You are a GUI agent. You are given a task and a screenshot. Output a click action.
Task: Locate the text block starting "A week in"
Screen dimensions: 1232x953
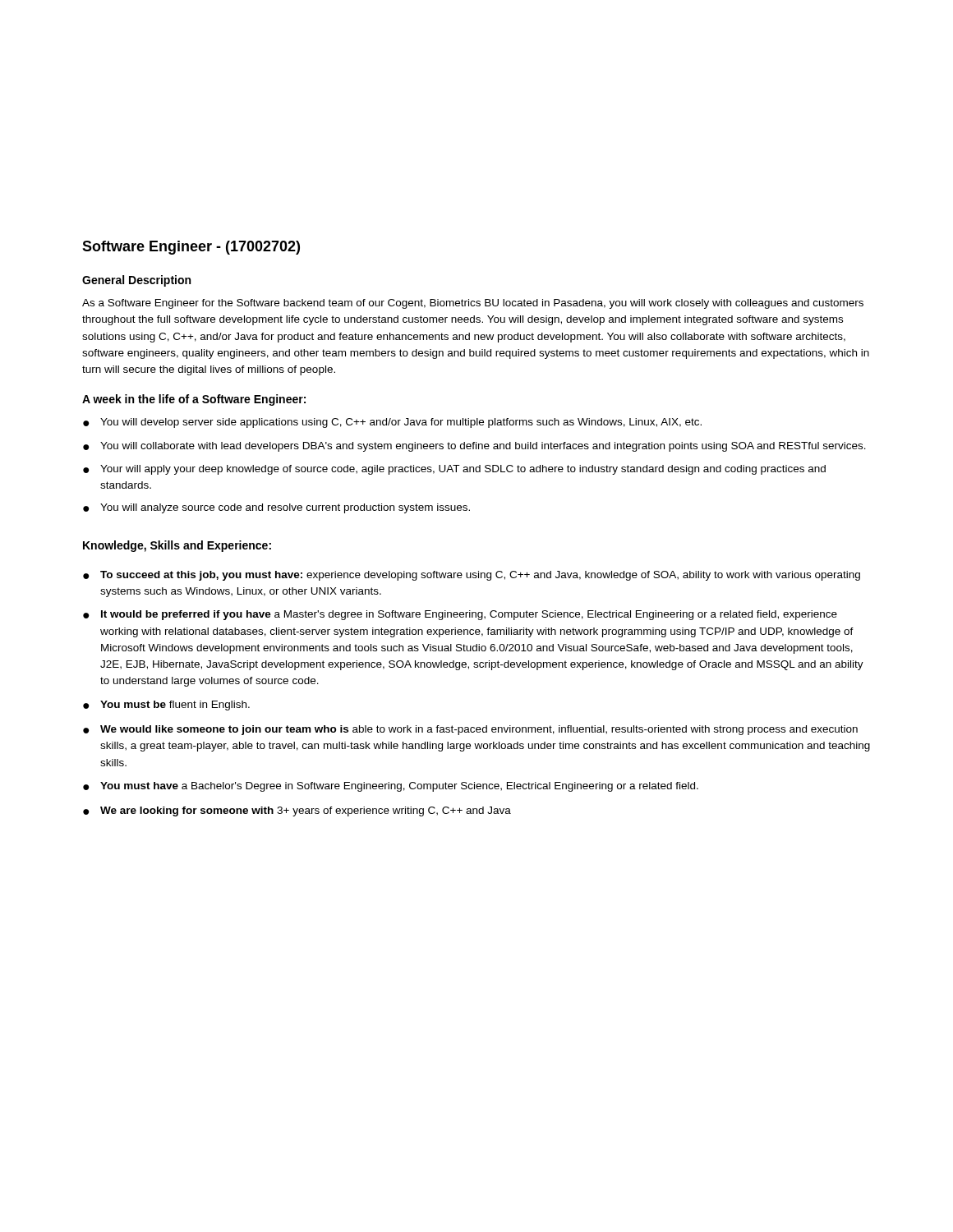tap(194, 399)
